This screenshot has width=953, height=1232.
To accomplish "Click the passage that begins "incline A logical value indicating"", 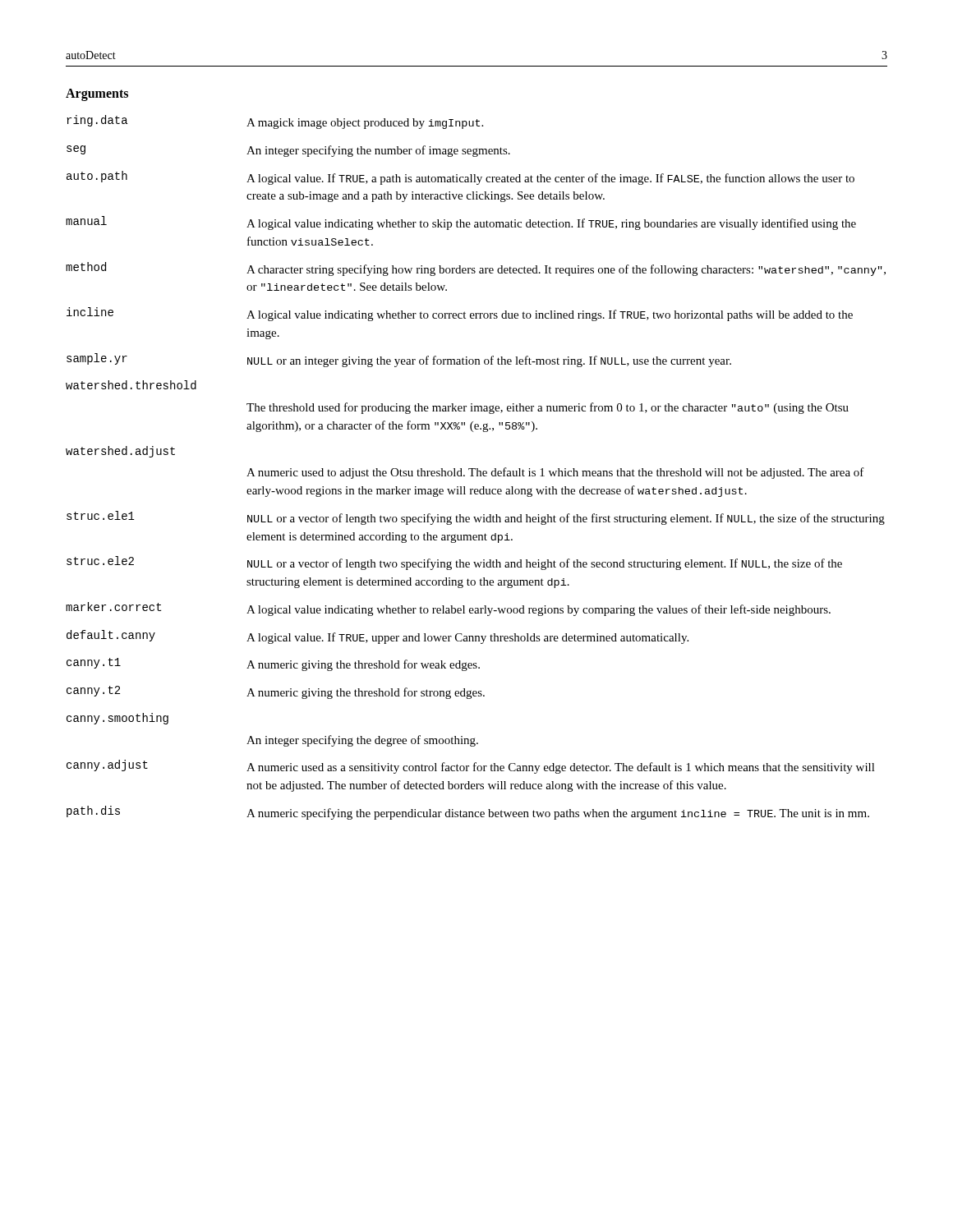I will (x=476, y=326).
